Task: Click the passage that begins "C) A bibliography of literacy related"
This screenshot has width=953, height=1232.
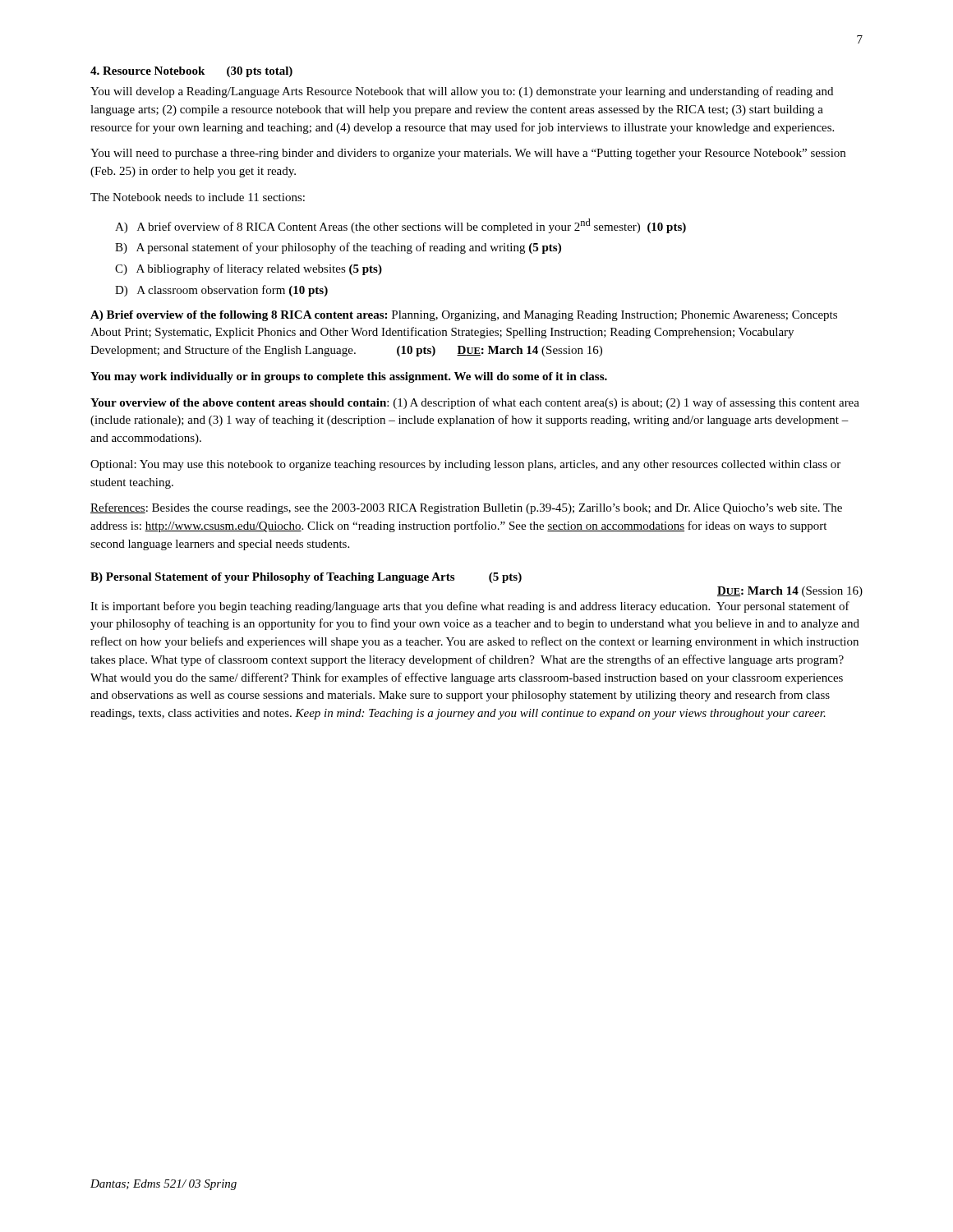Action: click(x=248, y=269)
